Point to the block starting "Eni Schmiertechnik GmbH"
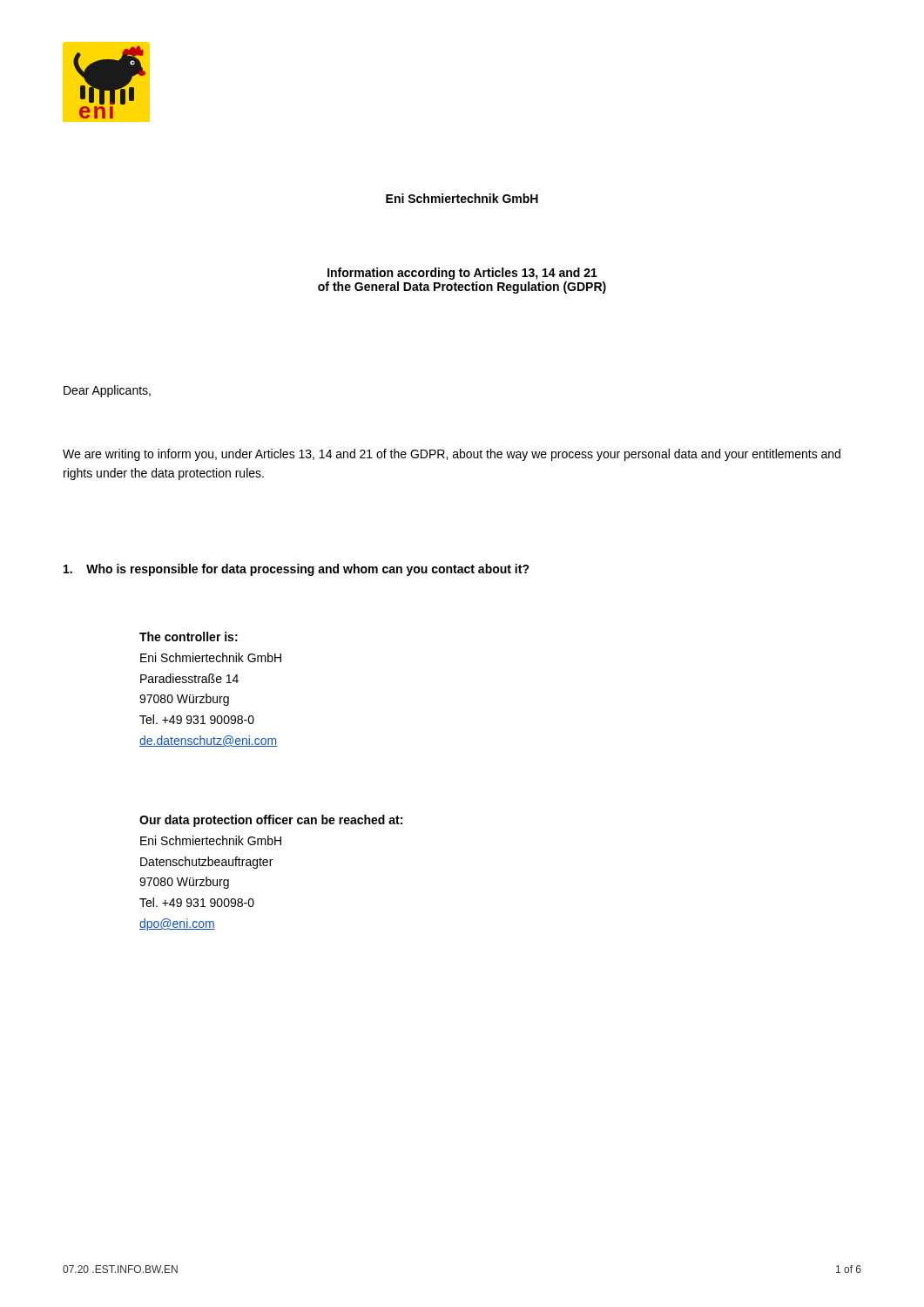This screenshot has width=924, height=1307. pos(462,199)
